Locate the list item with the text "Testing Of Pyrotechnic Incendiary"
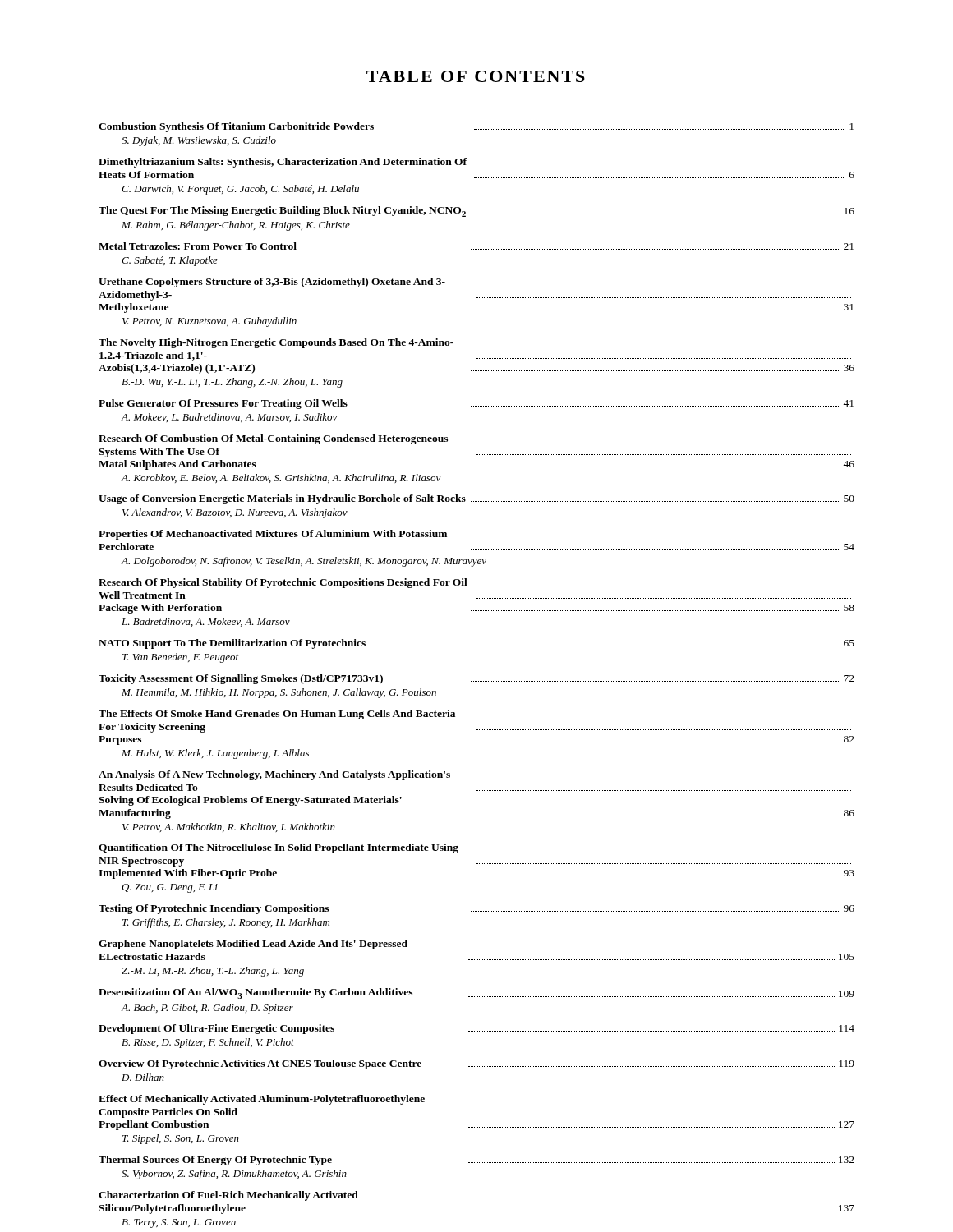Viewport: 953px width, 1232px height. tap(476, 916)
